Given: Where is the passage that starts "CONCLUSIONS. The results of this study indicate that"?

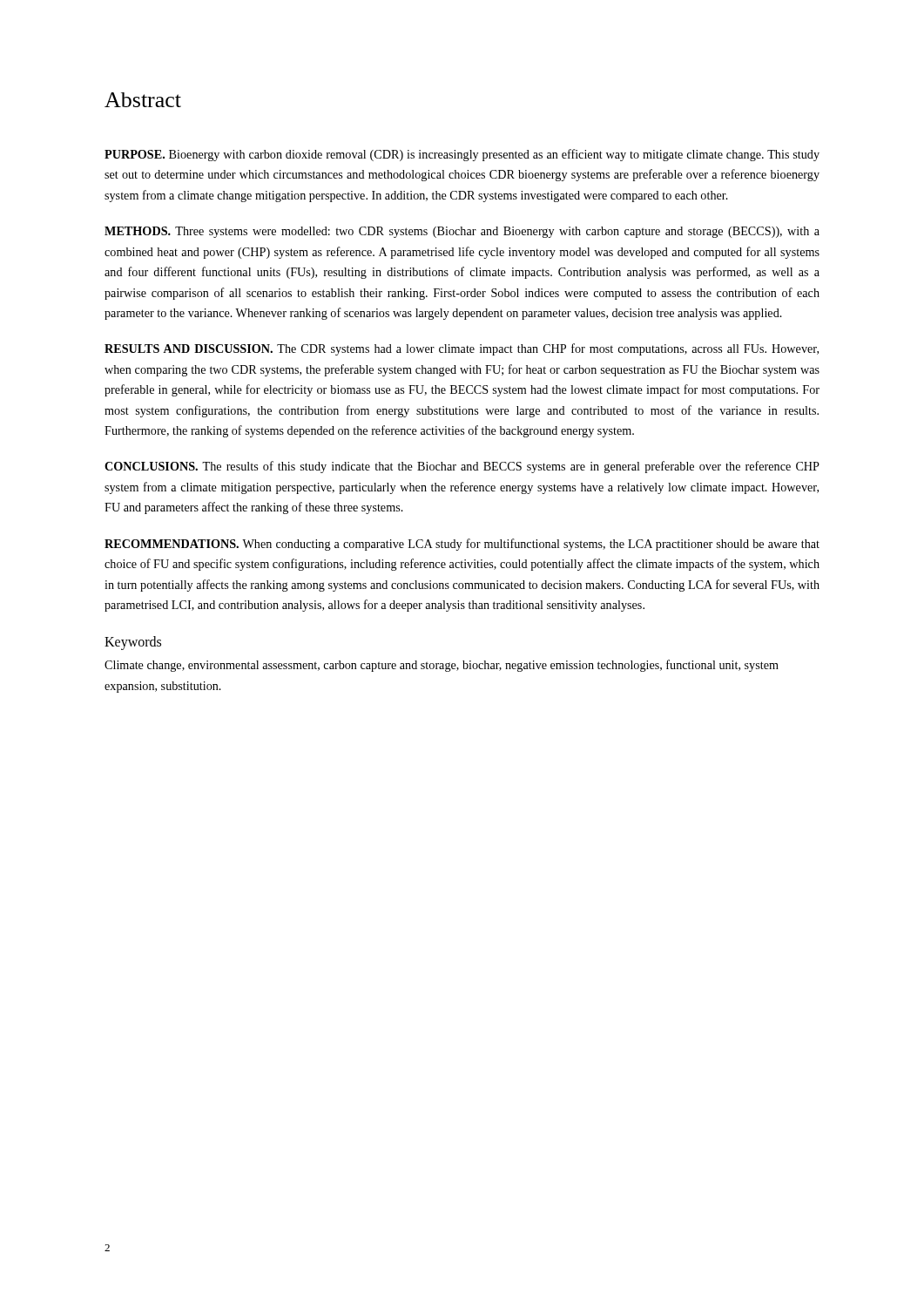Looking at the screenshot, I should pos(462,487).
